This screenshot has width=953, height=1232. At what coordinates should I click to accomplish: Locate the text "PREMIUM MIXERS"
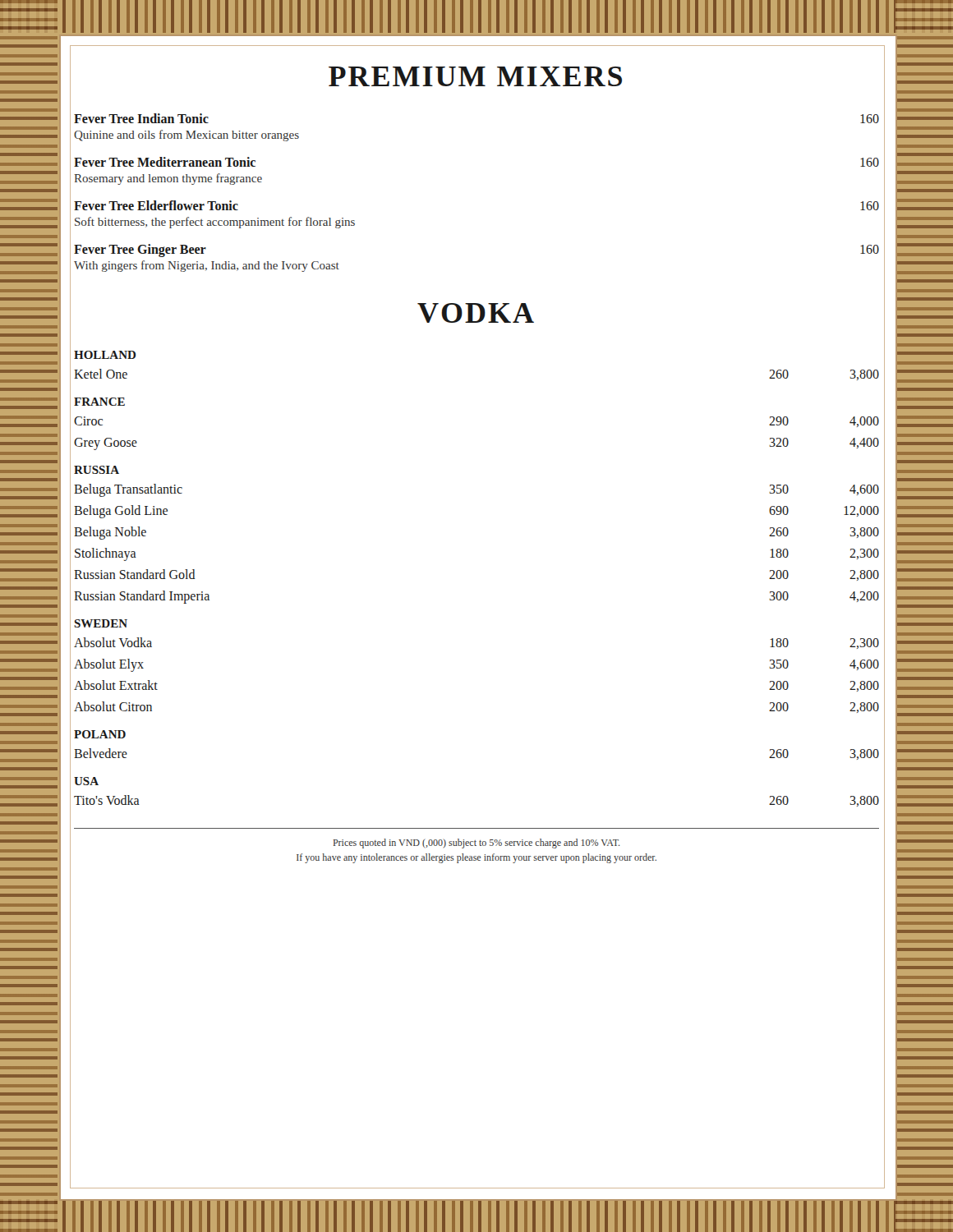click(476, 76)
